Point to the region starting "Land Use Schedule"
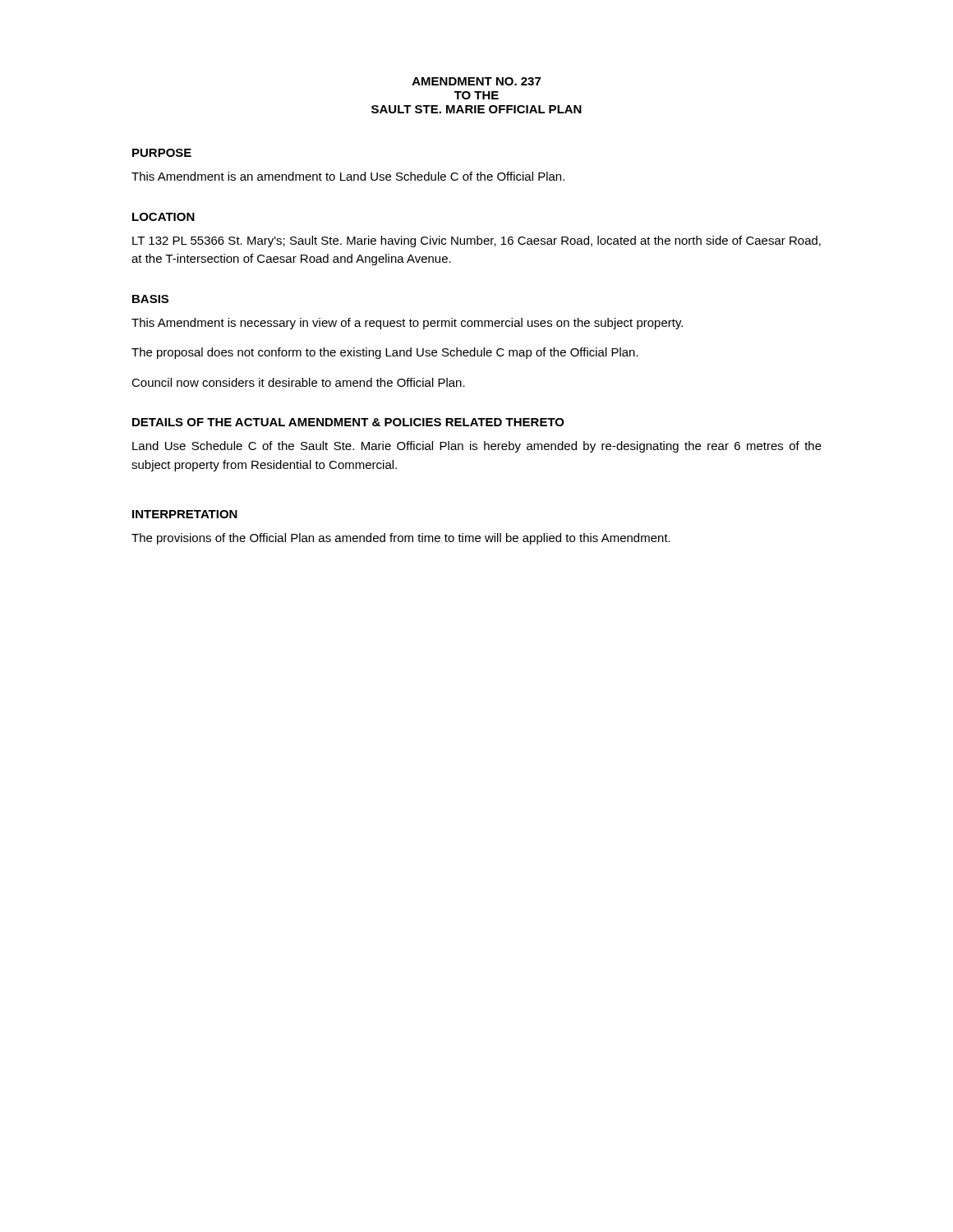 pos(476,455)
